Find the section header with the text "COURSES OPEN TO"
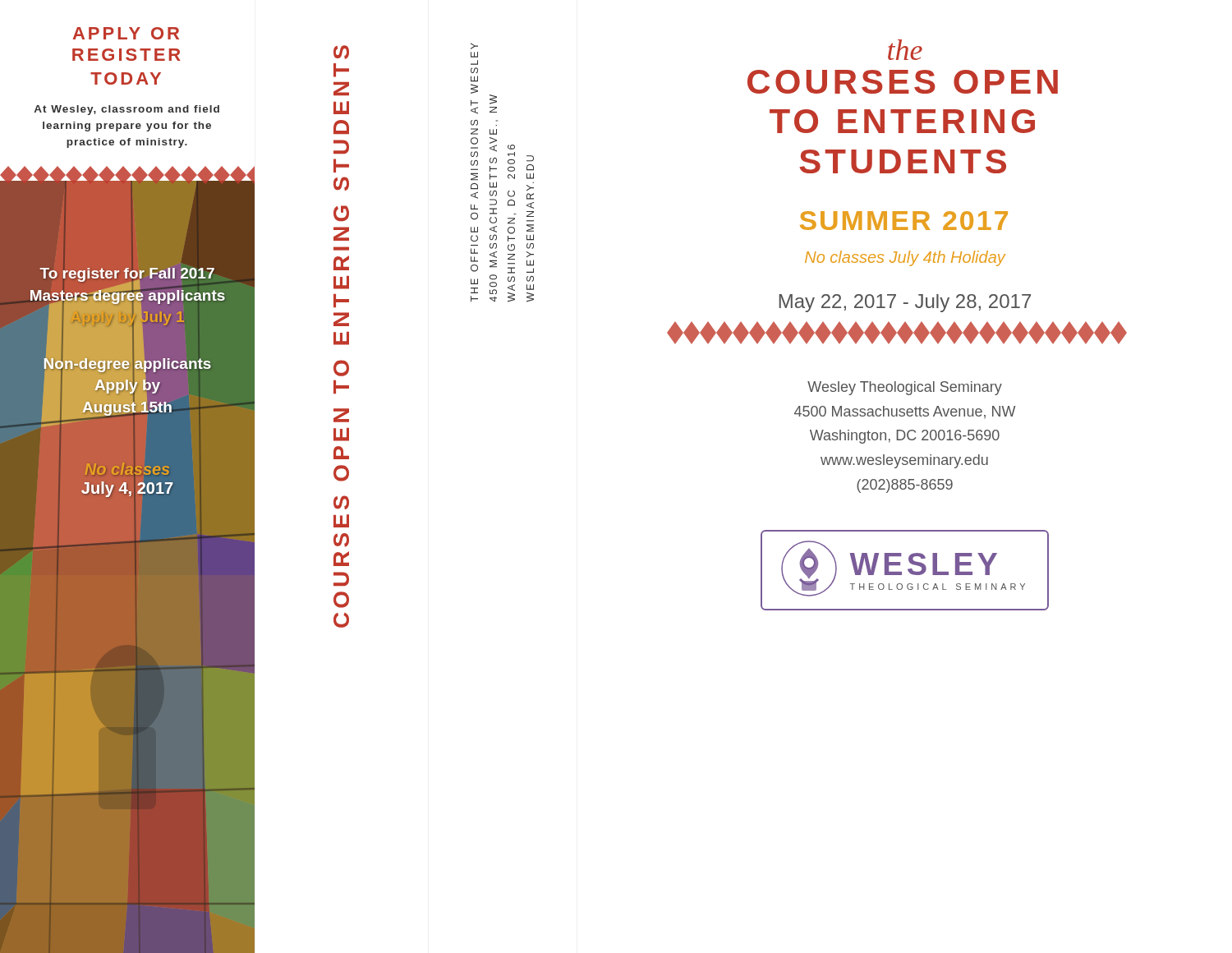Image resolution: width=1232 pixels, height=953 pixels. (x=341, y=335)
